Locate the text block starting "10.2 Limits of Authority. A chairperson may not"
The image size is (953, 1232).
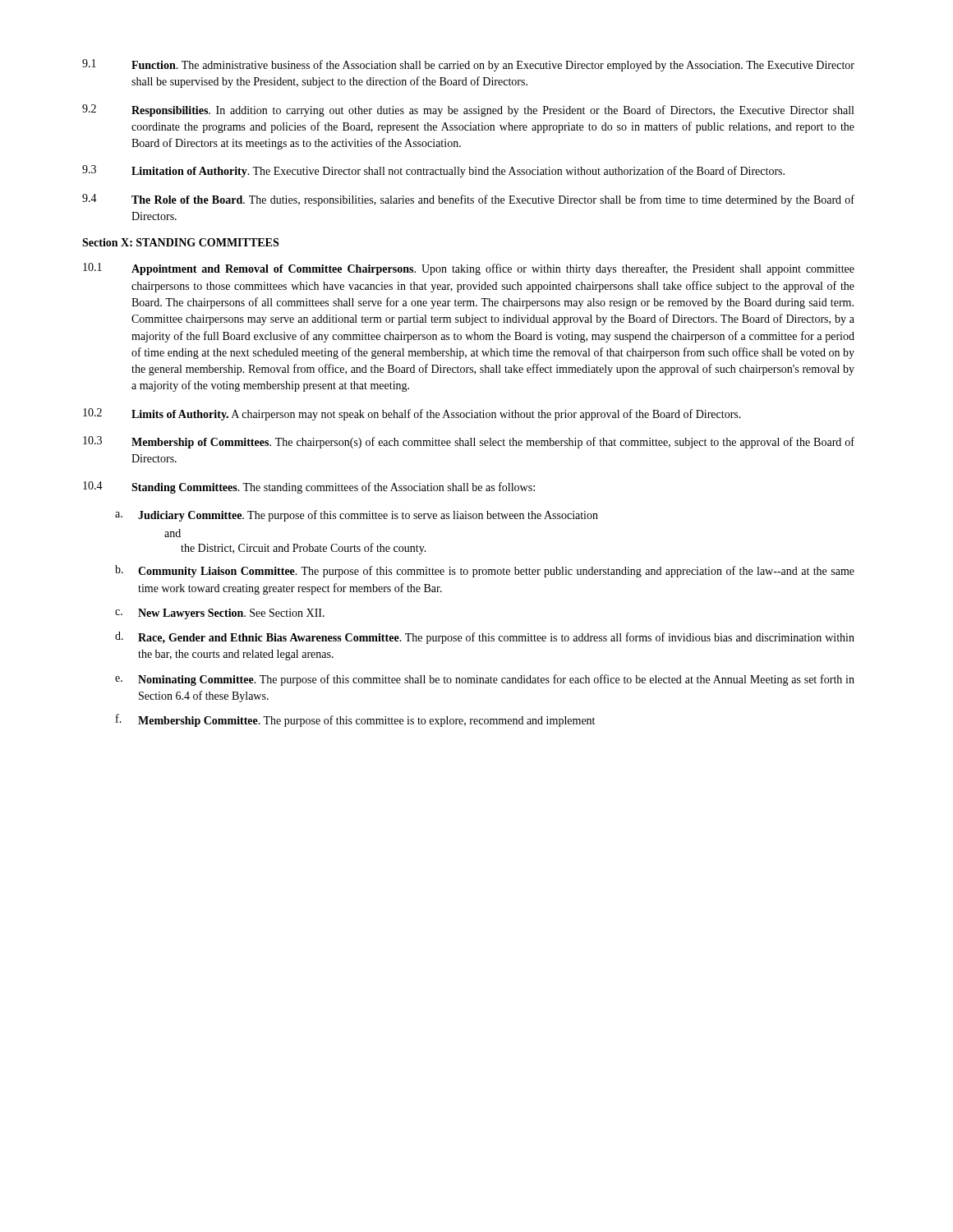click(x=468, y=415)
